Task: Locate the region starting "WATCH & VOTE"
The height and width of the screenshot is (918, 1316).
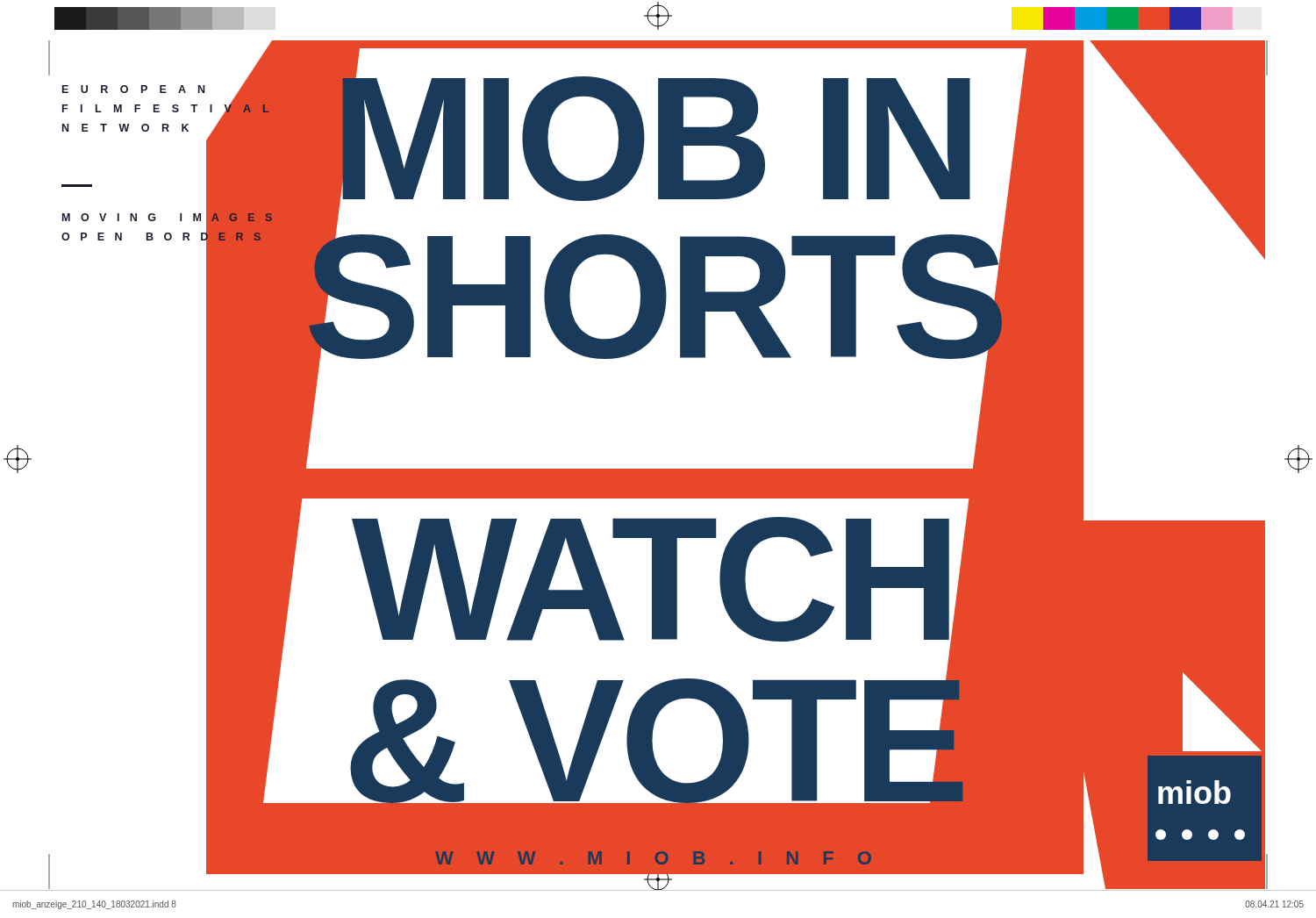Action: click(654, 660)
